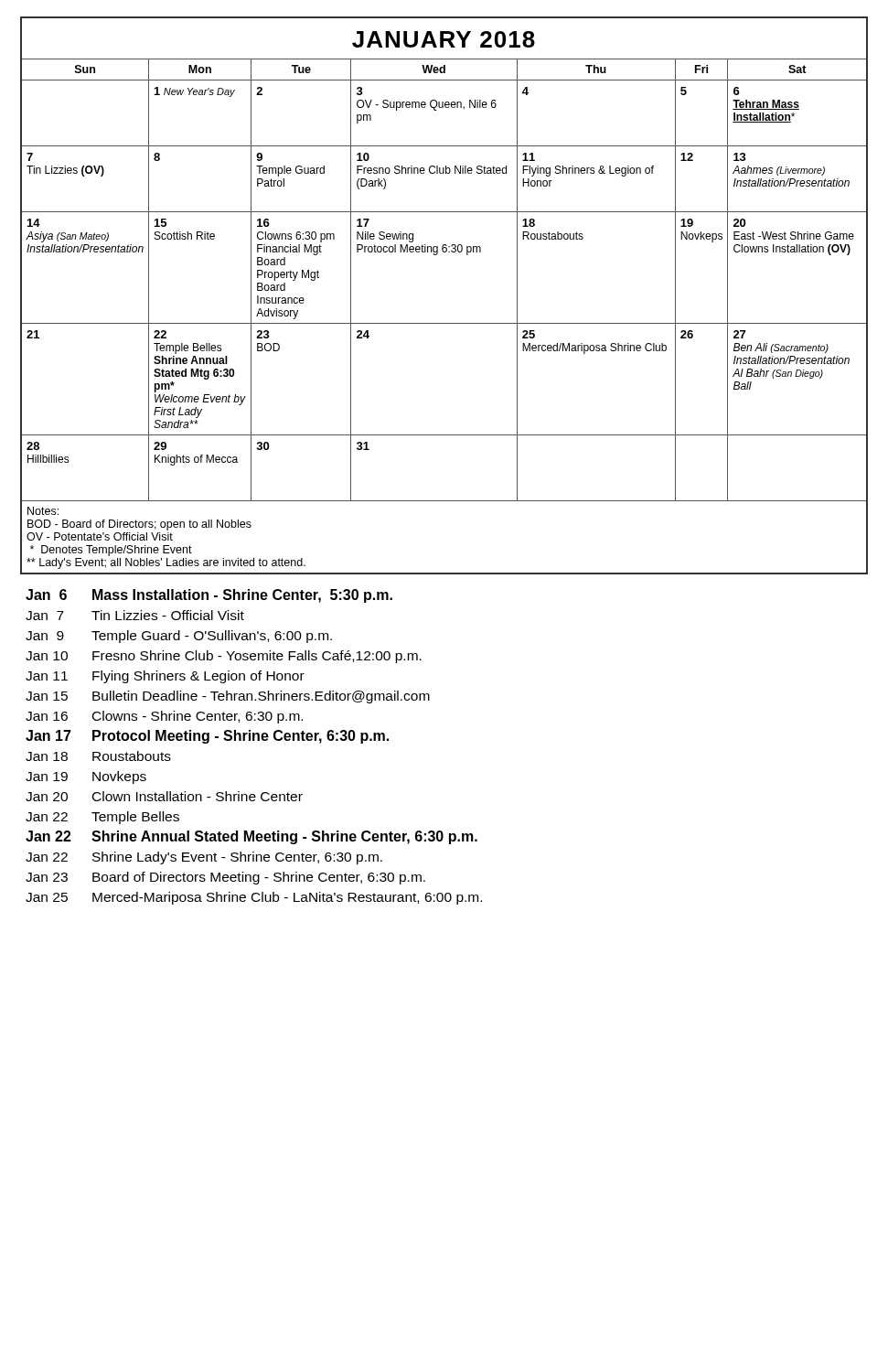Find the block on this page that starts "Jan 15 Bulletin"
The height and width of the screenshot is (1372, 888).
[x=228, y=697]
